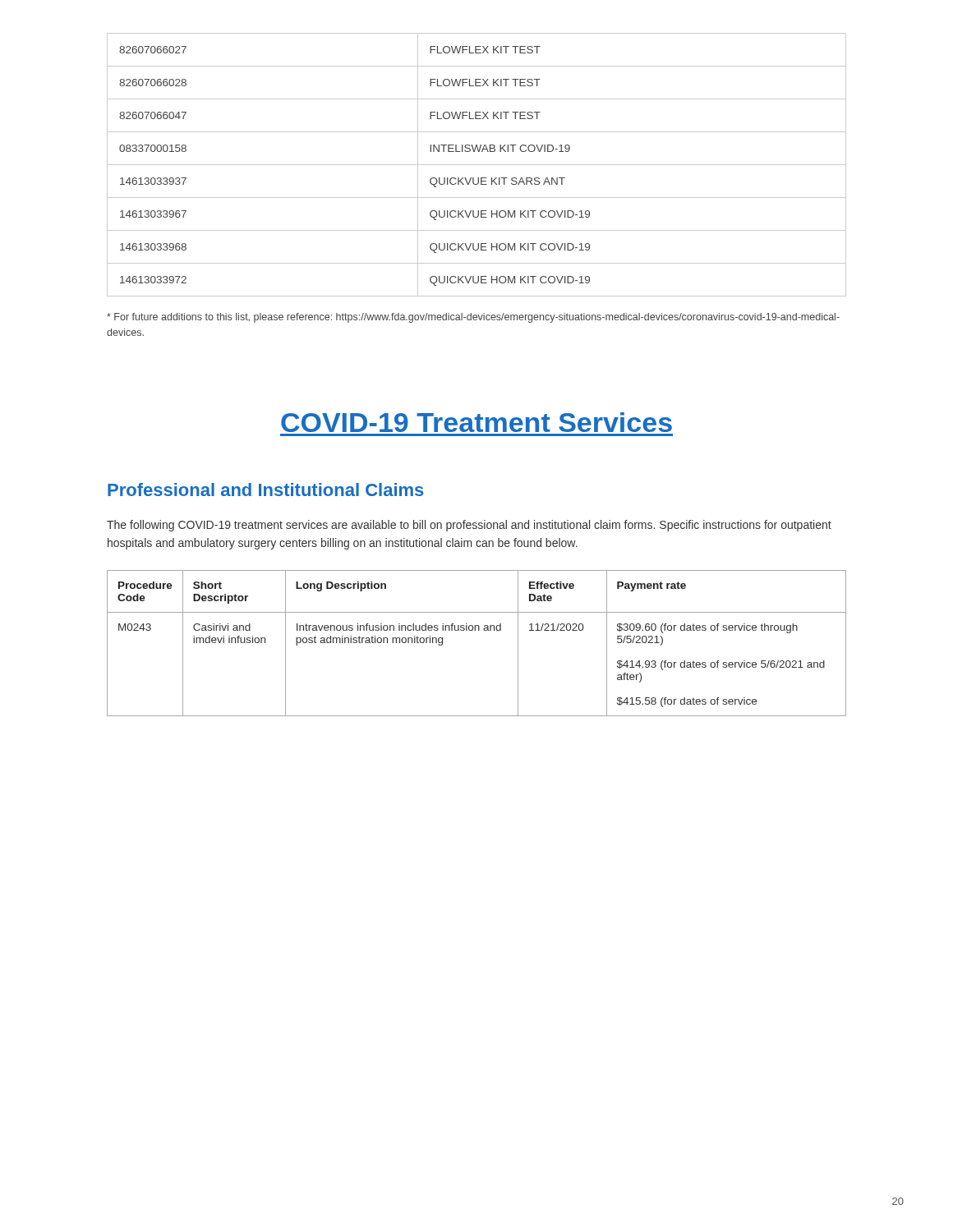The image size is (953, 1232).
Task: Click the passage that begins "For future additions to"
Action: point(476,325)
